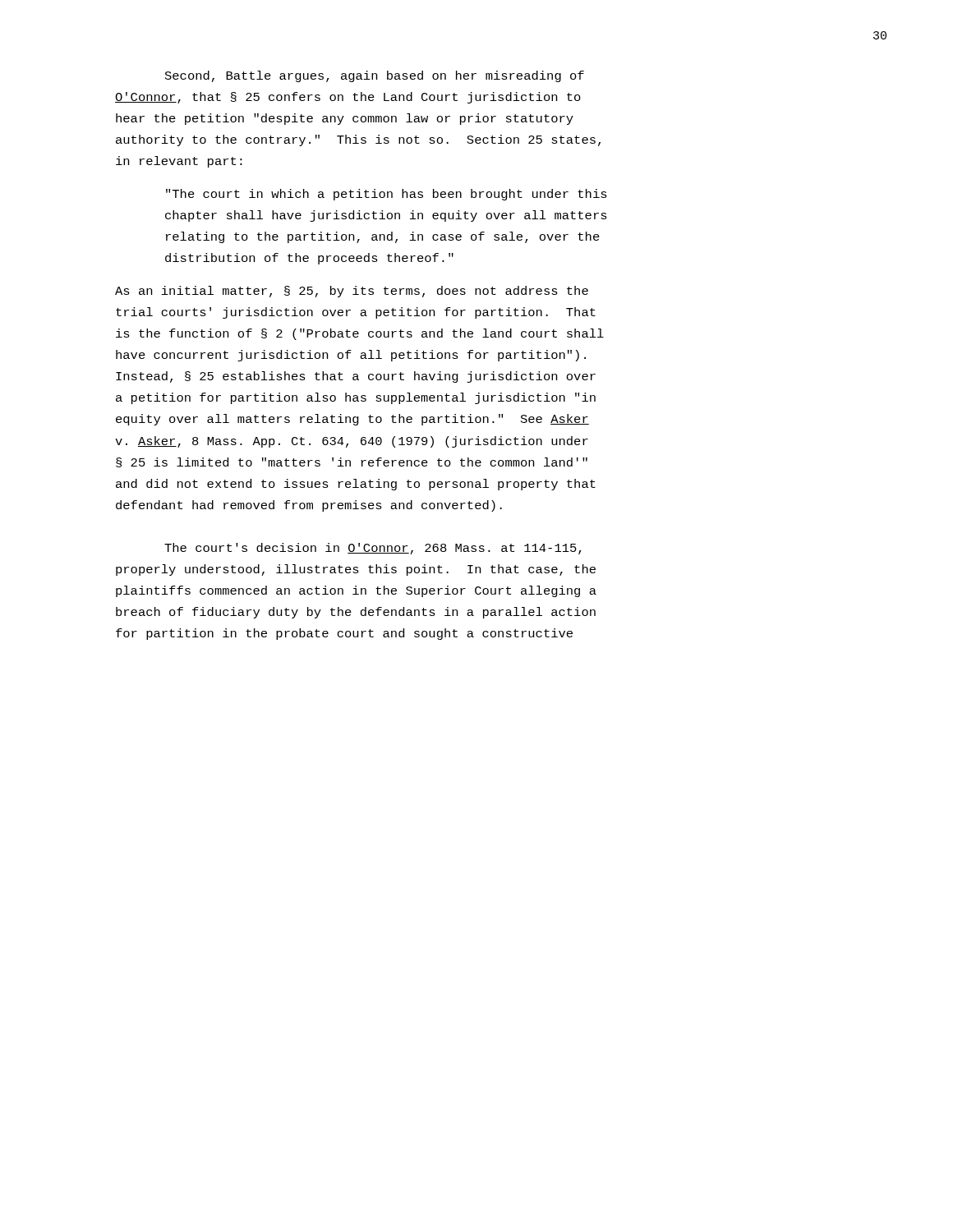Viewport: 953px width, 1232px height.
Task: Point to the block starting "As an initial matter, § 25, by its"
Action: (x=360, y=399)
